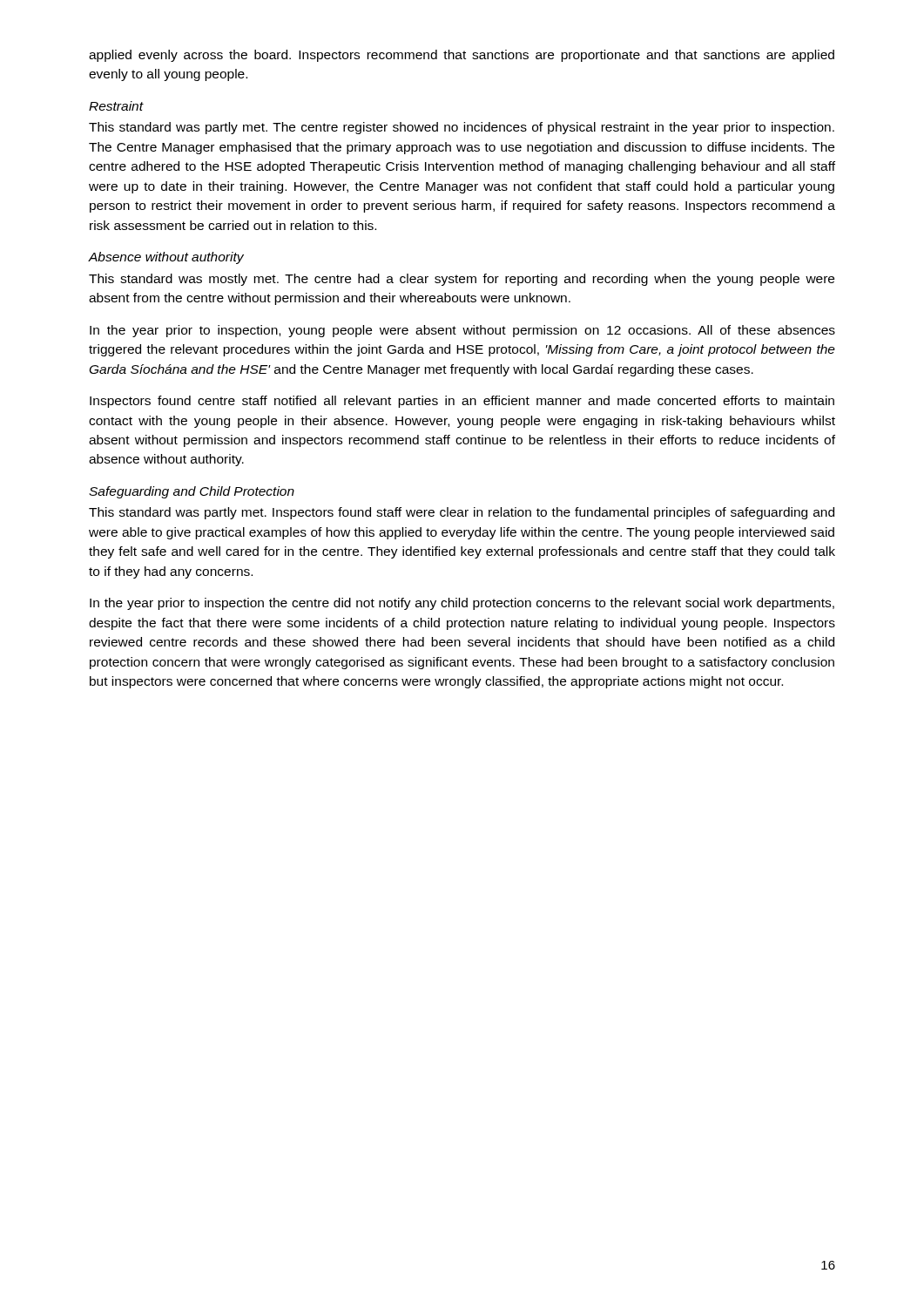
Task: Select the passage starting "Safeguarding and Child Protection"
Action: [x=192, y=492]
